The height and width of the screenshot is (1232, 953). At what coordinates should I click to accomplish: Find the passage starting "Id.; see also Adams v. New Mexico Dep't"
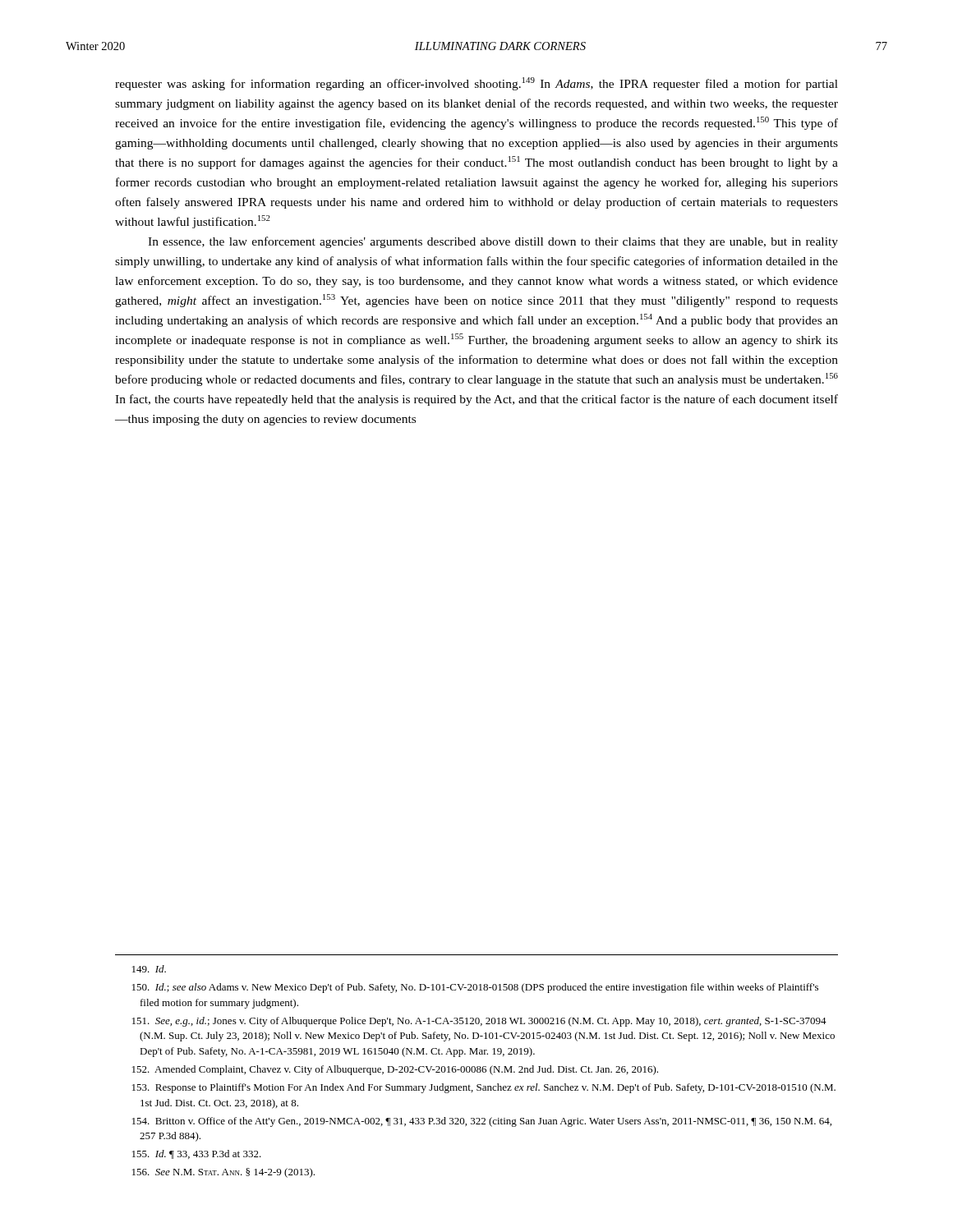point(476,995)
